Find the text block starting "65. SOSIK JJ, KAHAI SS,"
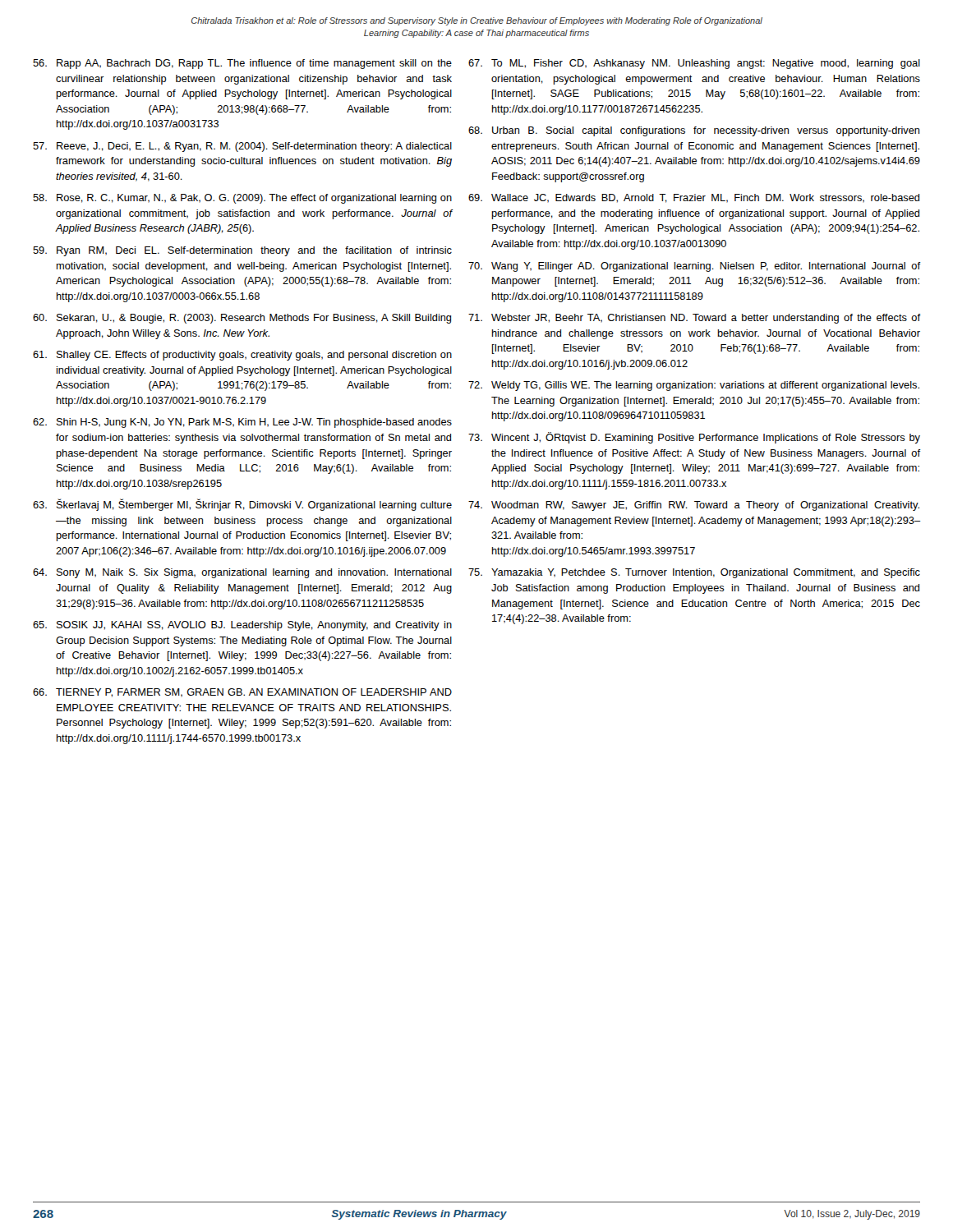 click(242, 648)
